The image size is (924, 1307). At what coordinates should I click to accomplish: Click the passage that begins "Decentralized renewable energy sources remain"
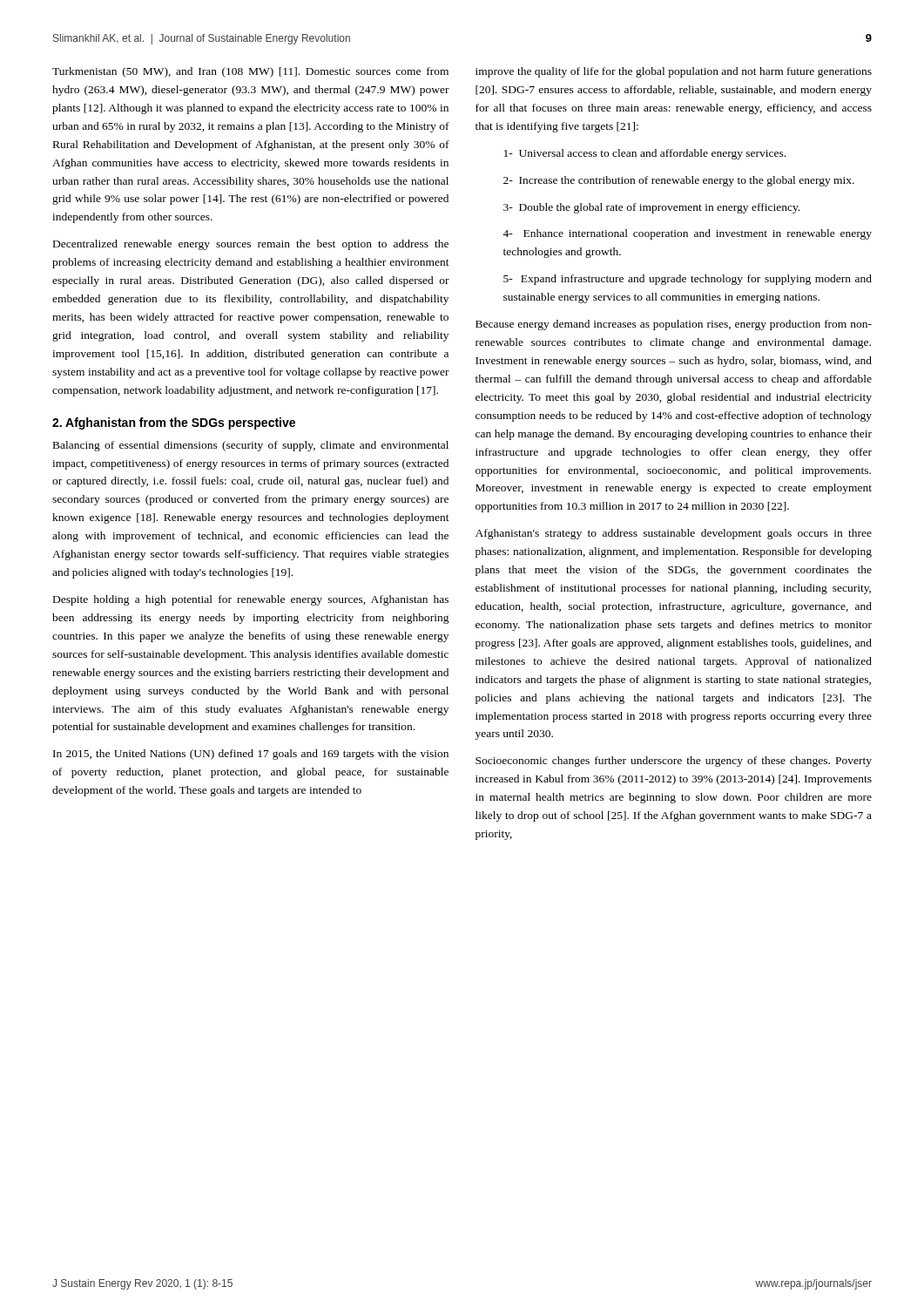251,318
